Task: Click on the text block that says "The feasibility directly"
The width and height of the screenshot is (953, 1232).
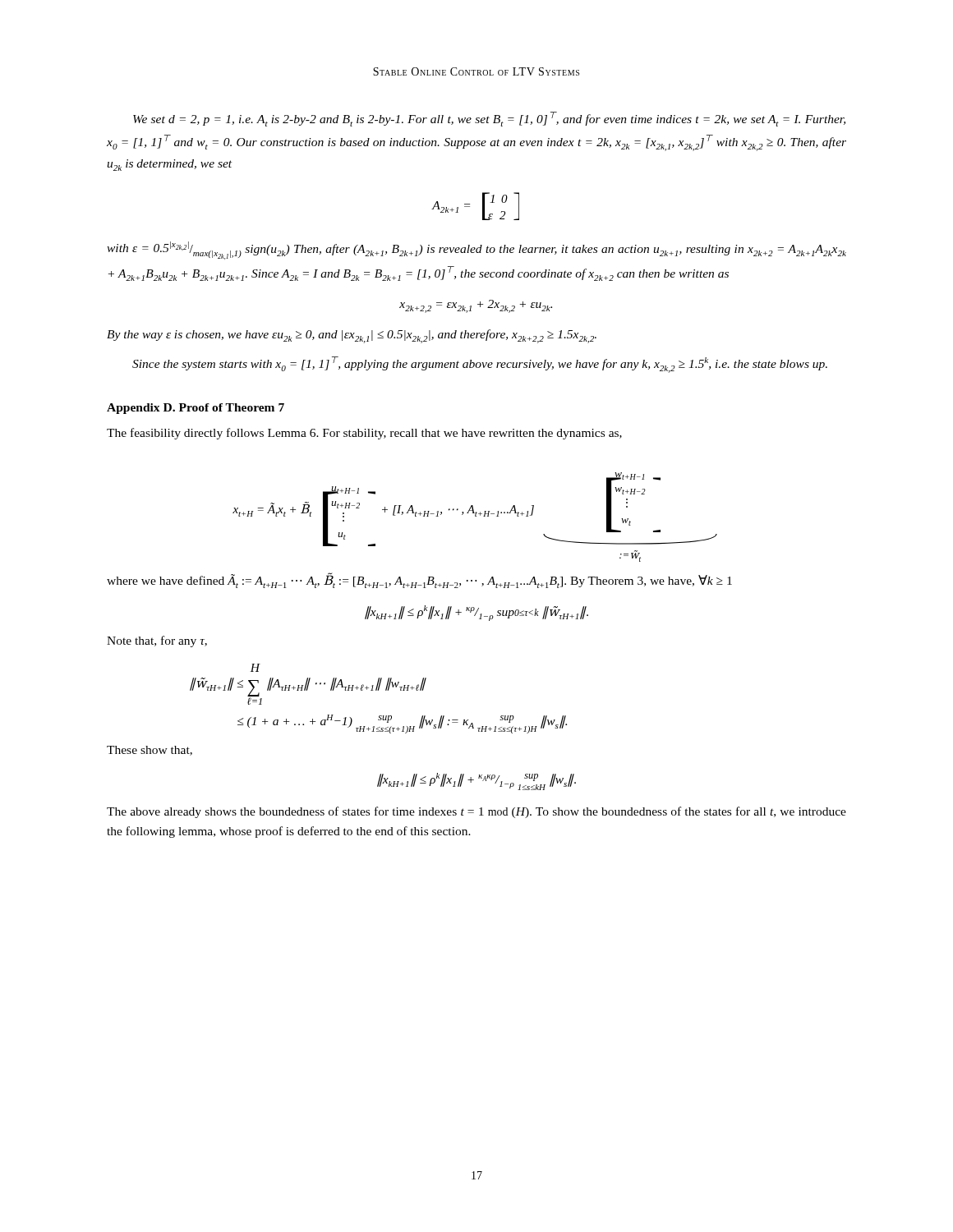Action: pyautogui.click(x=365, y=432)
